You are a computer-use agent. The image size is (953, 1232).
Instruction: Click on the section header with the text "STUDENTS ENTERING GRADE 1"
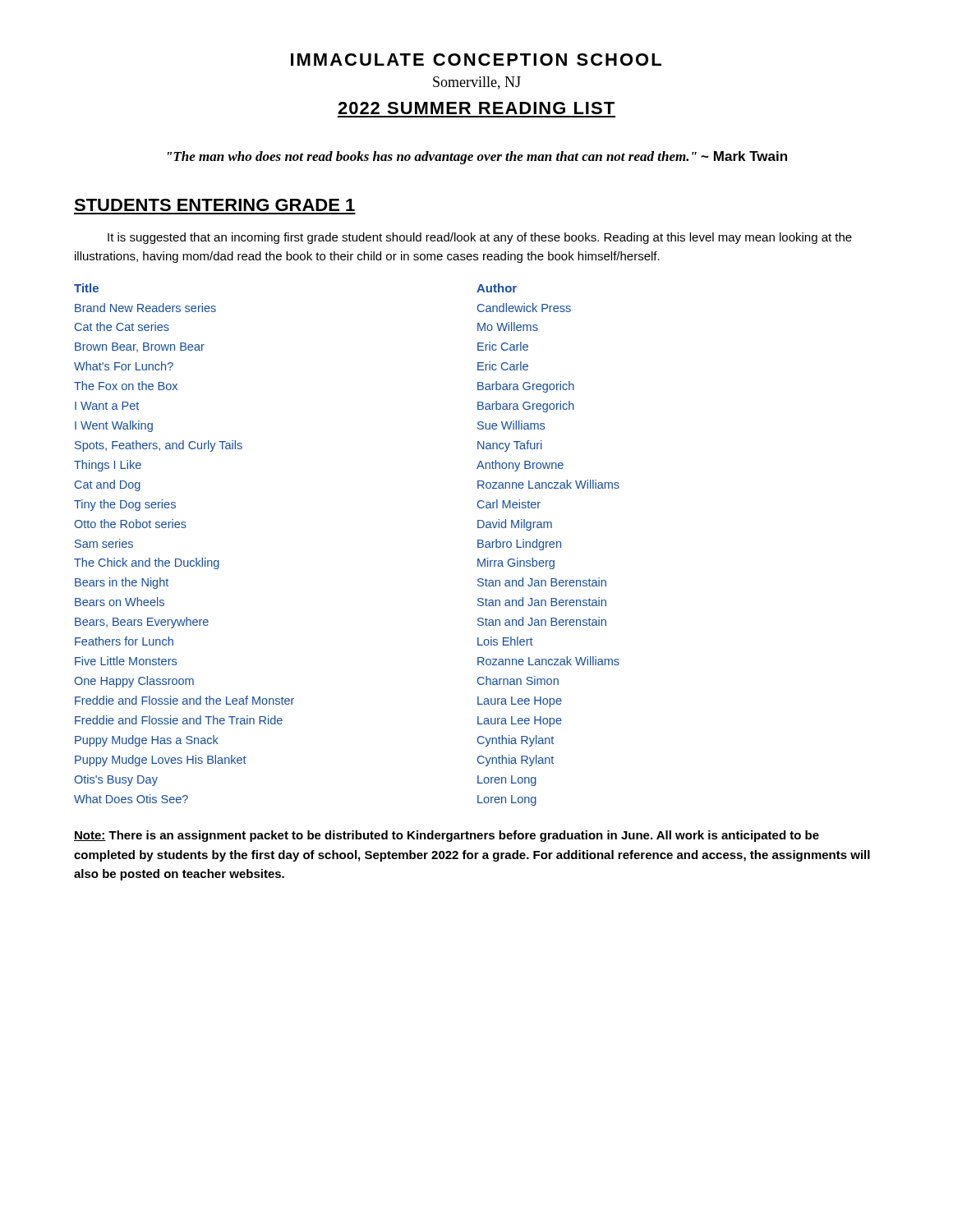[x=215, y=205]
